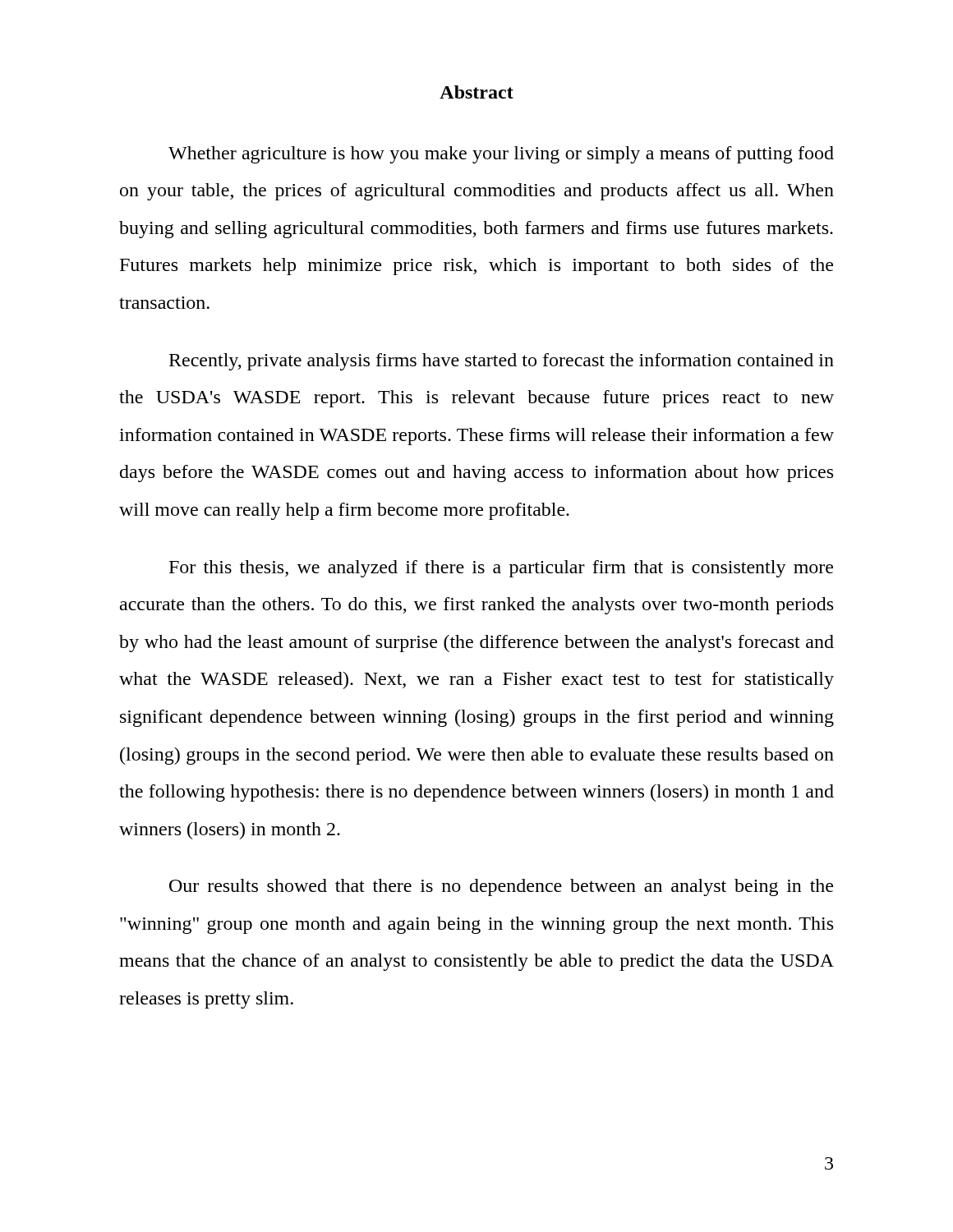Locate the text block that reads "Our results showed"
This screenshot has width=953, height=1232.
click(x=476, y=942)
